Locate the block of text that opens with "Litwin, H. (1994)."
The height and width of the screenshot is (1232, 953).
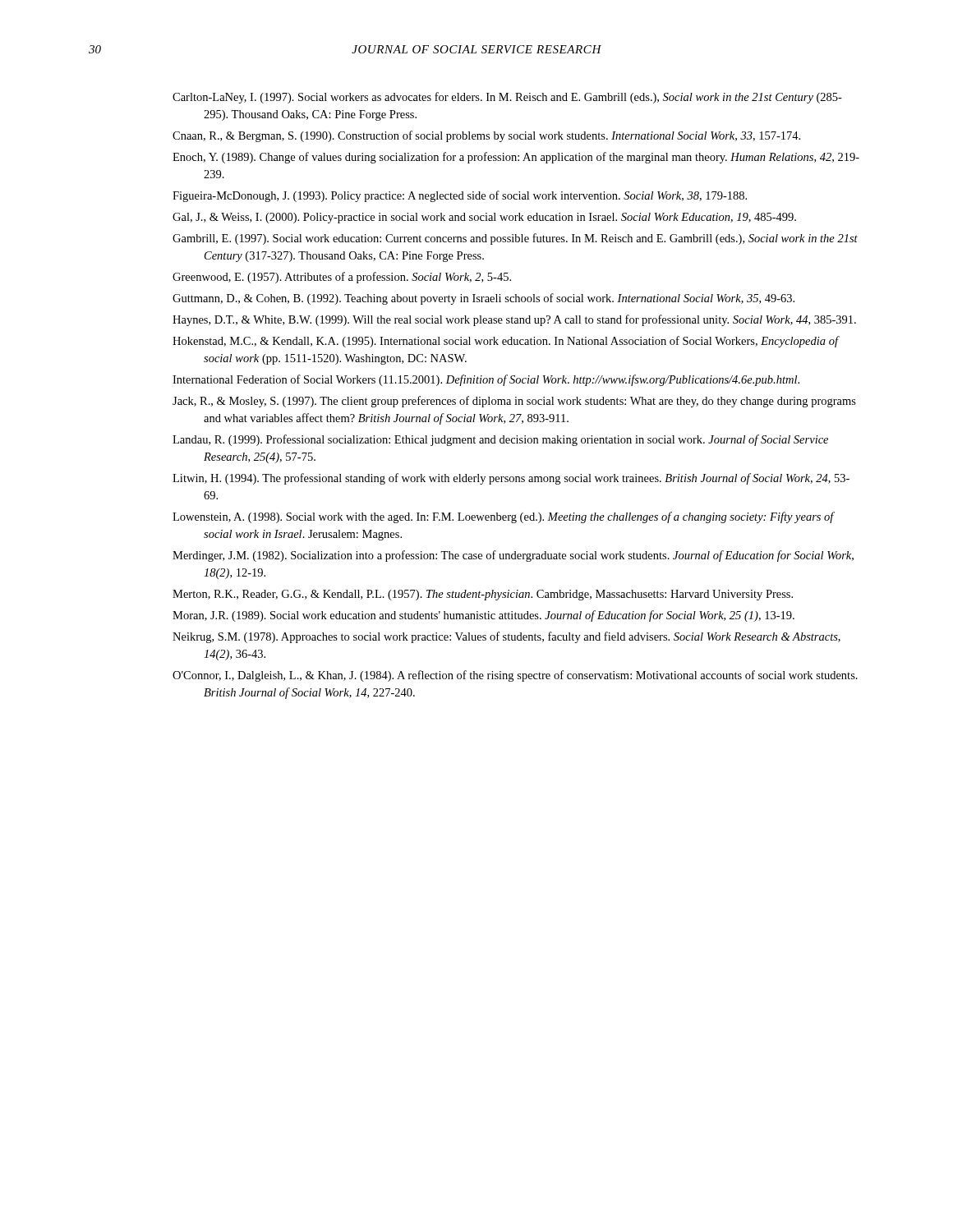tap(511, 487)
